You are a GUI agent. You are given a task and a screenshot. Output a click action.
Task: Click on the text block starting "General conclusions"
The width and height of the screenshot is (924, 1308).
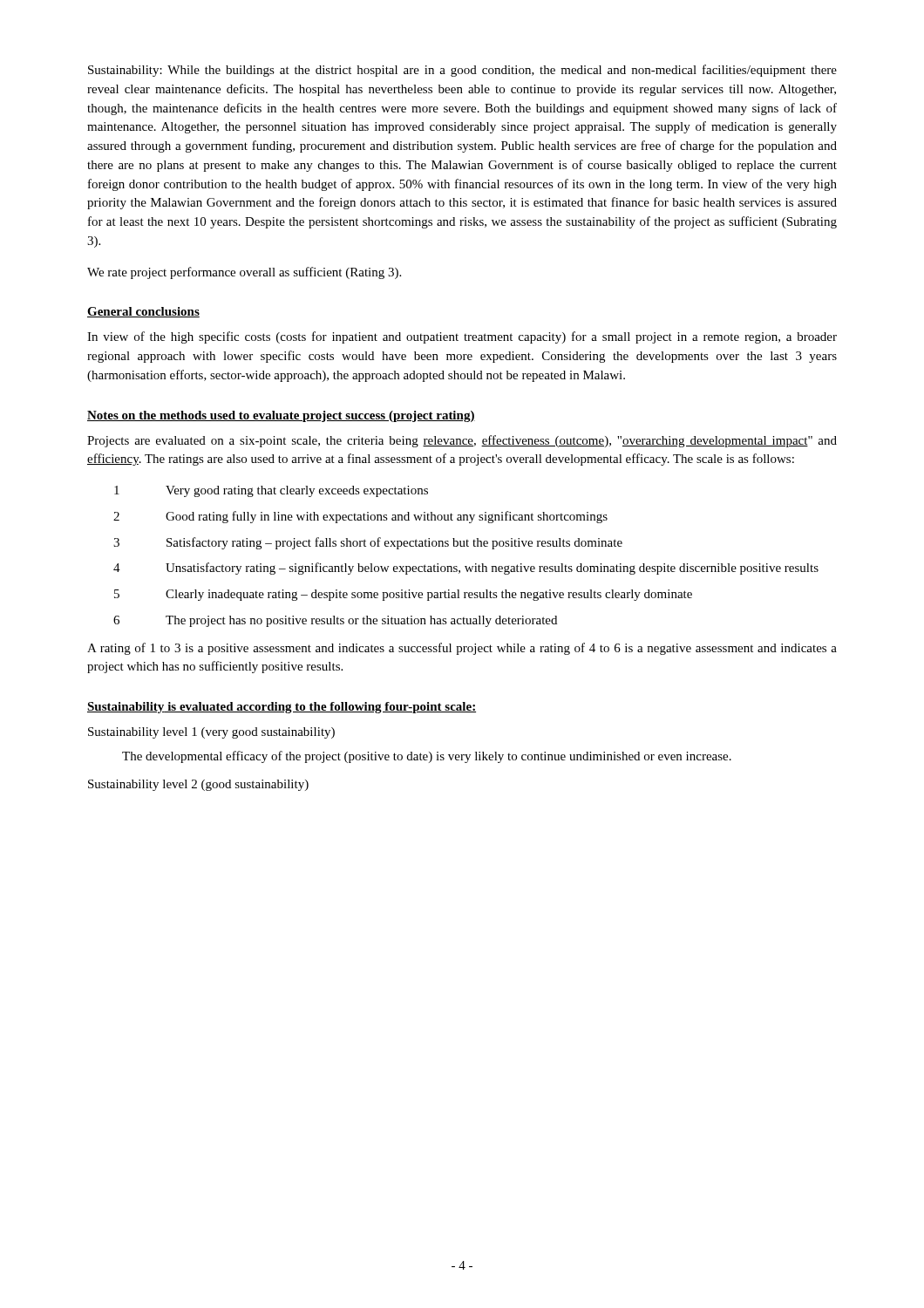143,312
